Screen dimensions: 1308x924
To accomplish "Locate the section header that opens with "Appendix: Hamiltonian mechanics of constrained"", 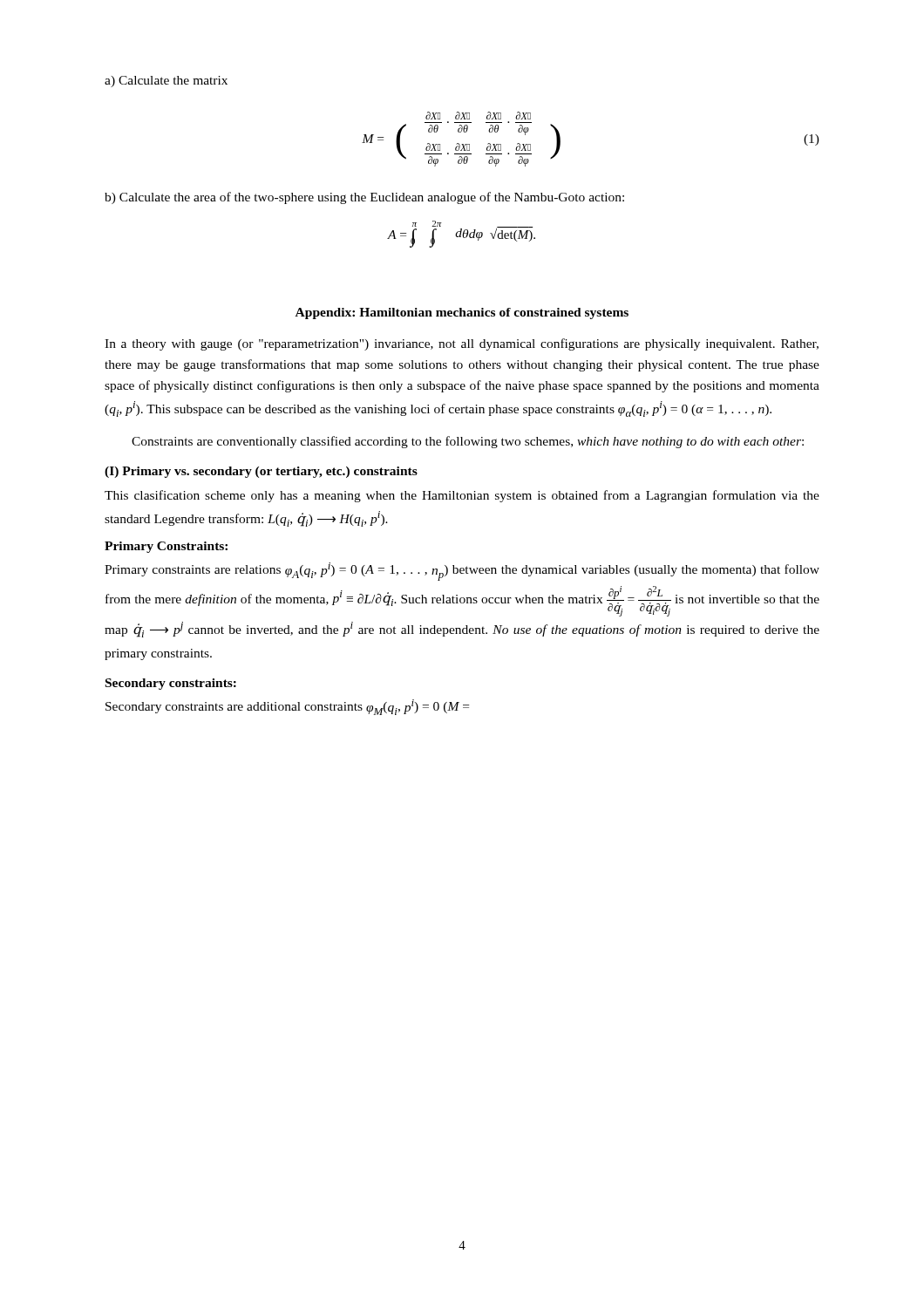I will click(x=462, y=312).
